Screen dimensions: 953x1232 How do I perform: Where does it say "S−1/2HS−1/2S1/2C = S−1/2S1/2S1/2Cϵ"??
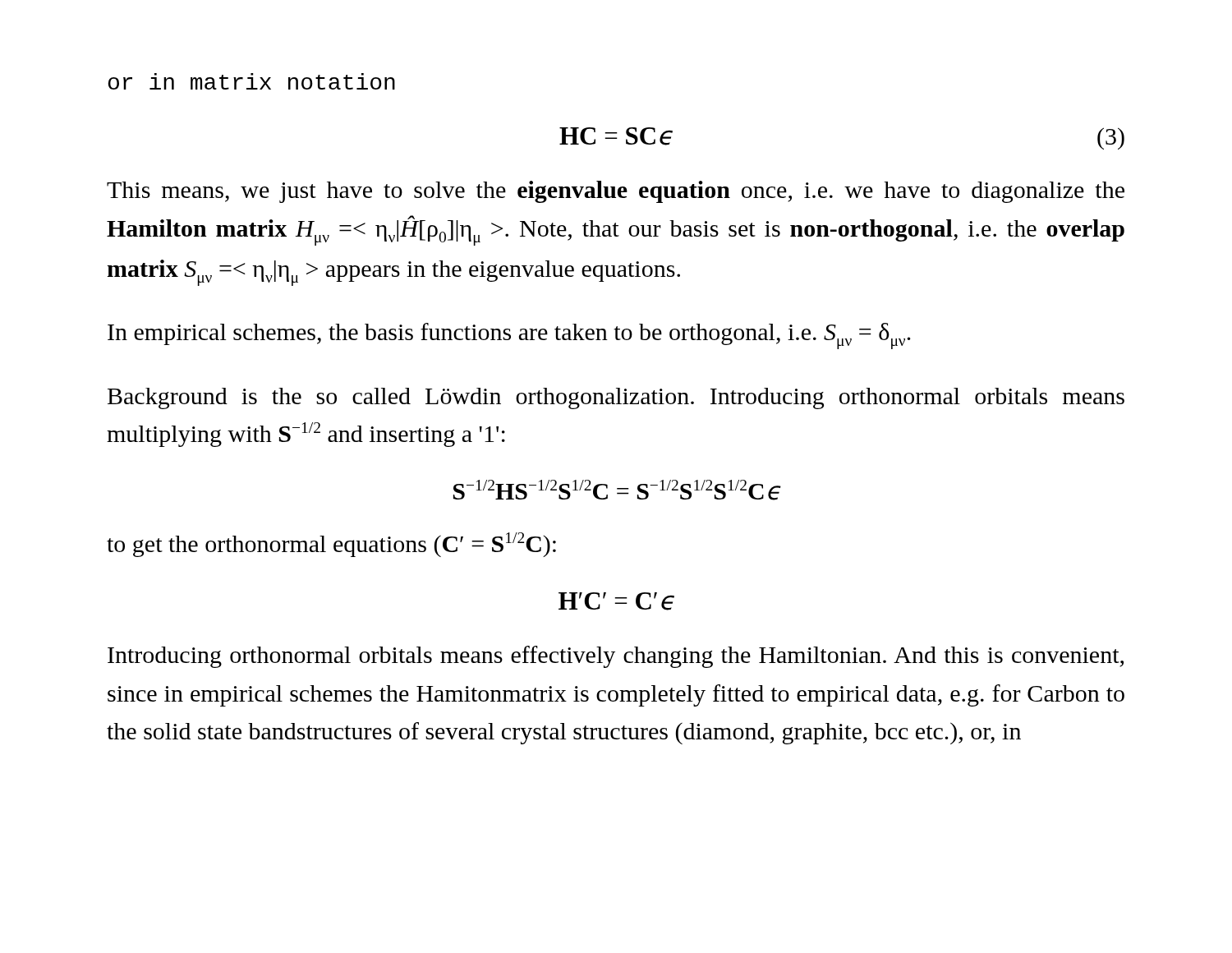pos(616,490)
